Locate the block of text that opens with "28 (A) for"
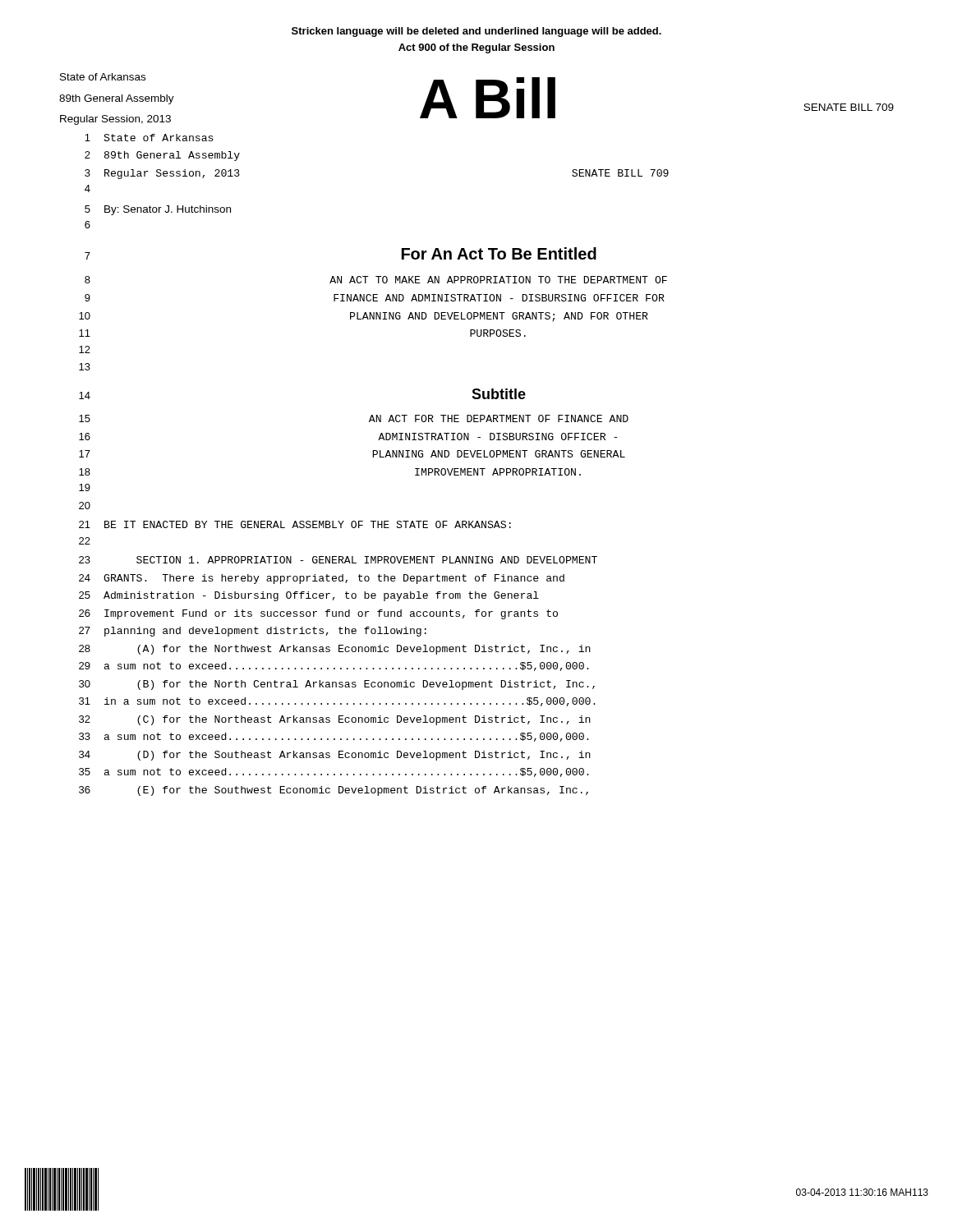 (x=476, y=658)
